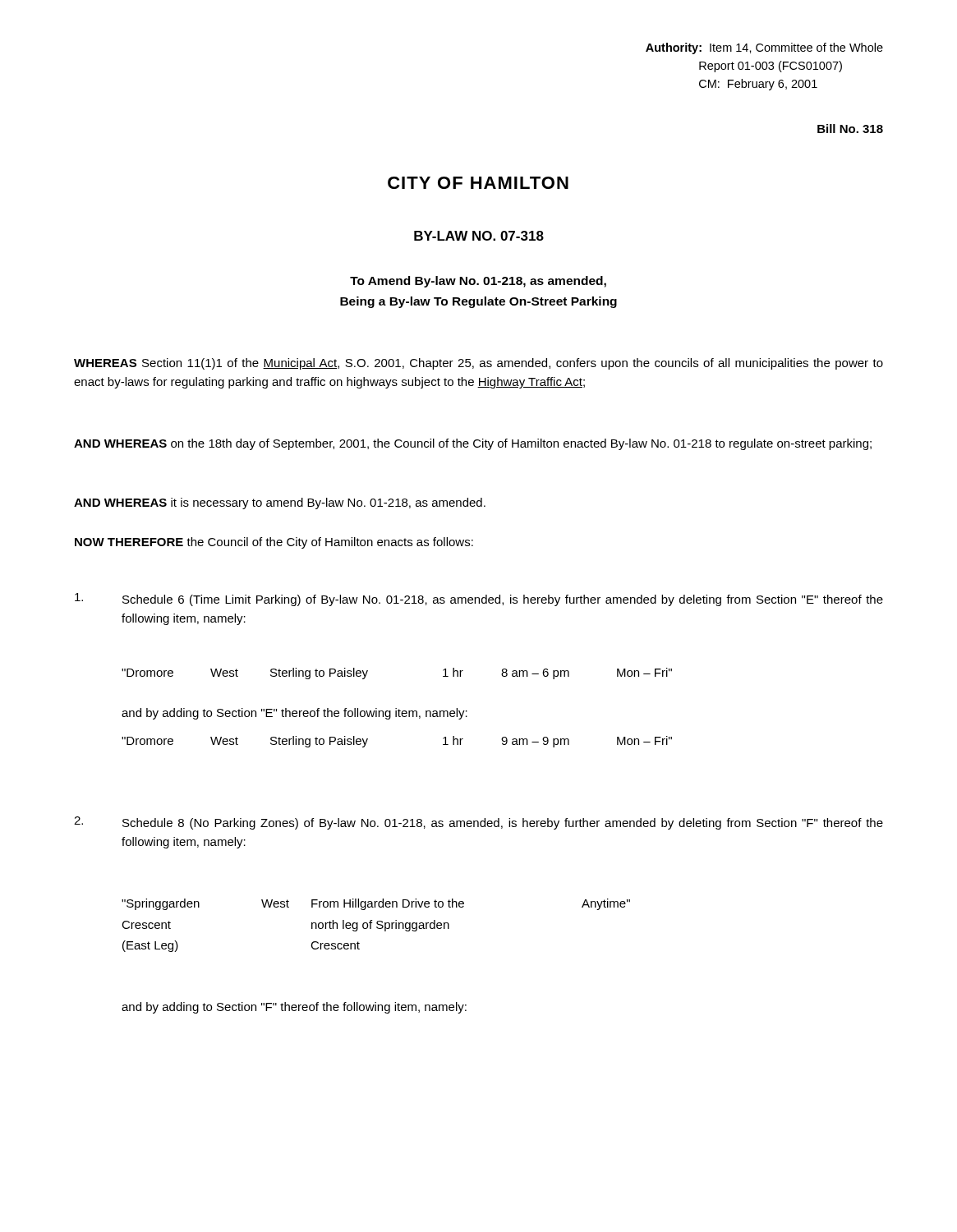Navigate to the block starting "AND WHEREAS on the 18th day of"

(473, 443)
